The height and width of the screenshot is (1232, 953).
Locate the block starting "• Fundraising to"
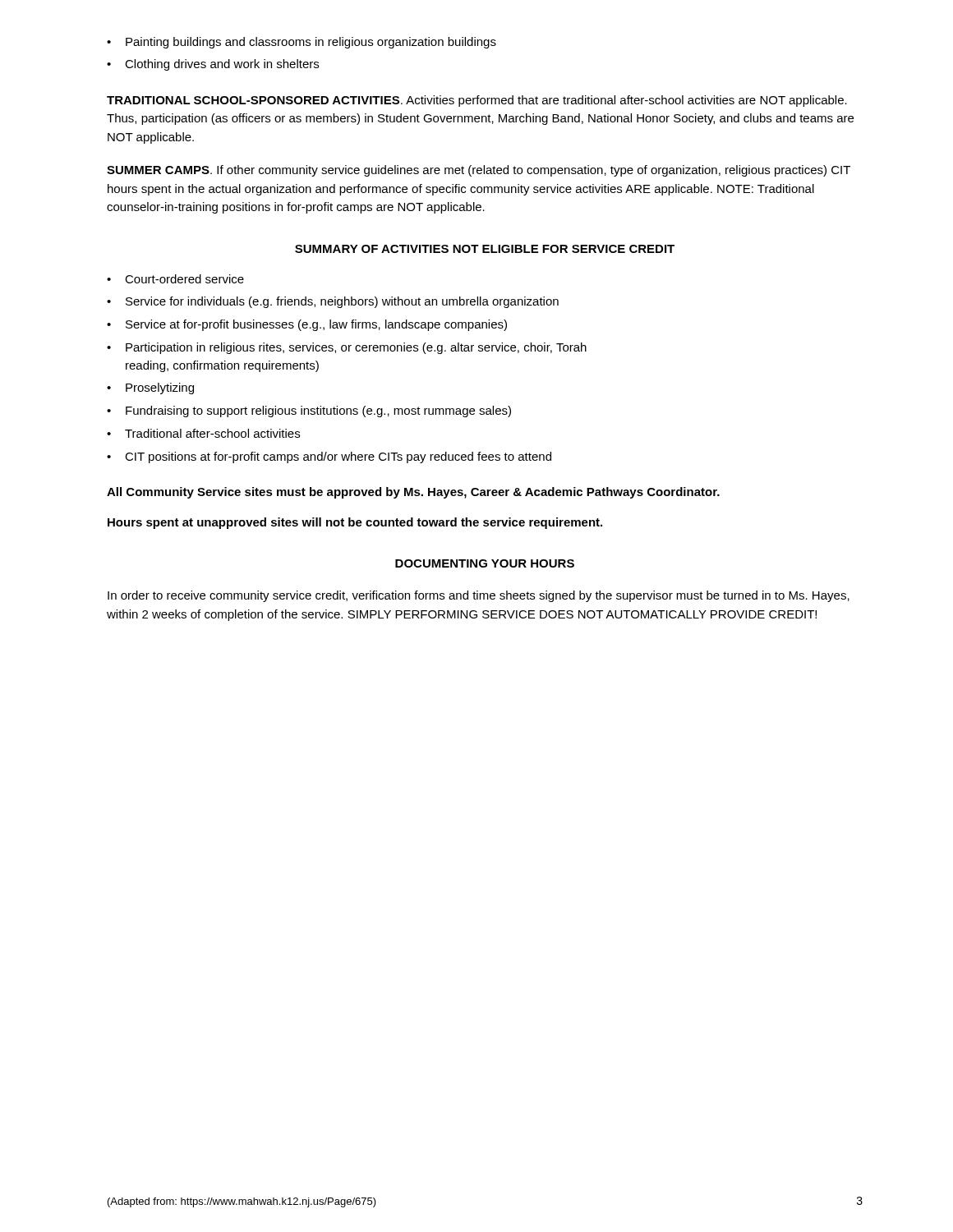pyautogui.click(x=485, y=411)
